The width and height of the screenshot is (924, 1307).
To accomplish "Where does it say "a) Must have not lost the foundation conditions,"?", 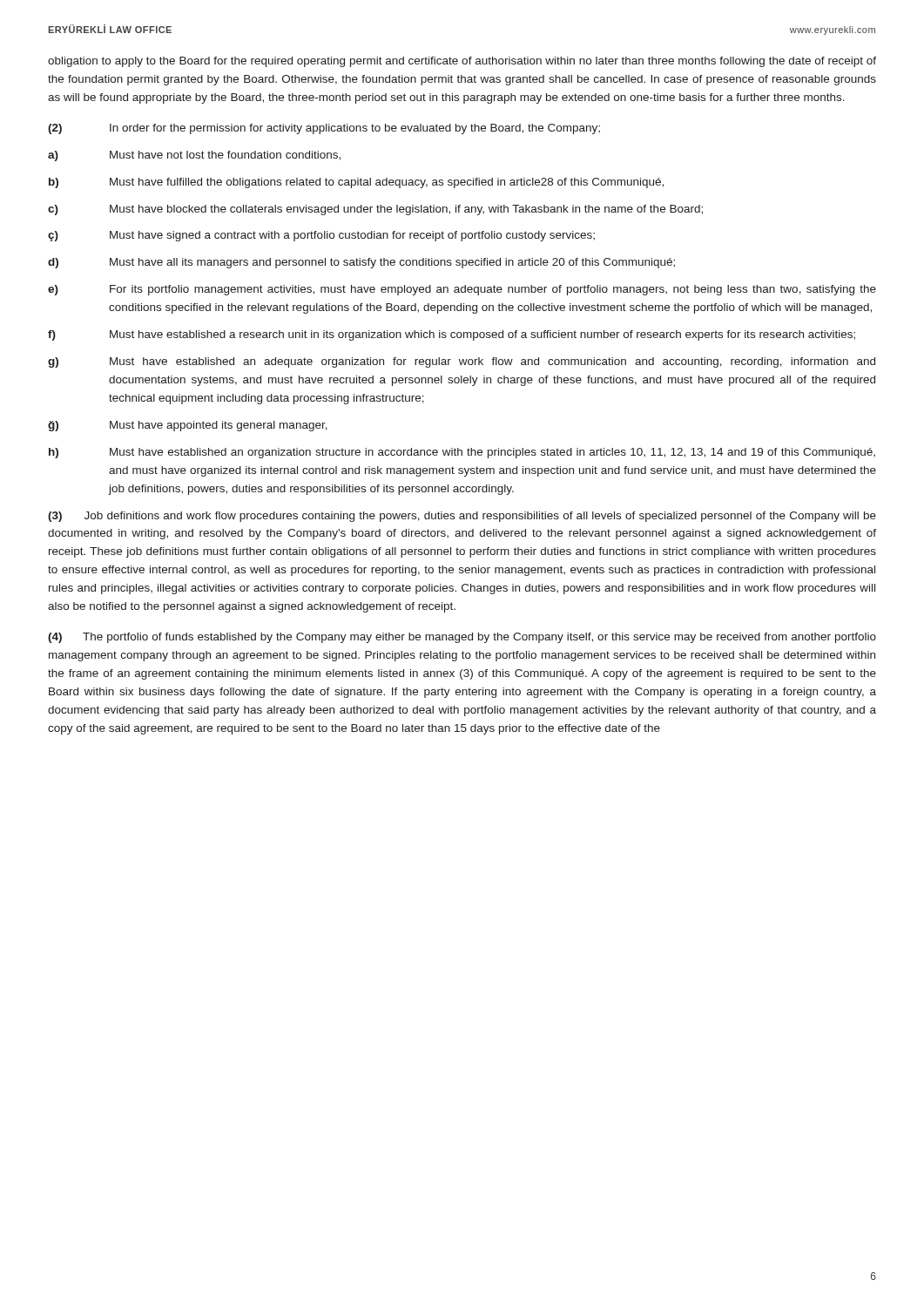I will [194, 156].
